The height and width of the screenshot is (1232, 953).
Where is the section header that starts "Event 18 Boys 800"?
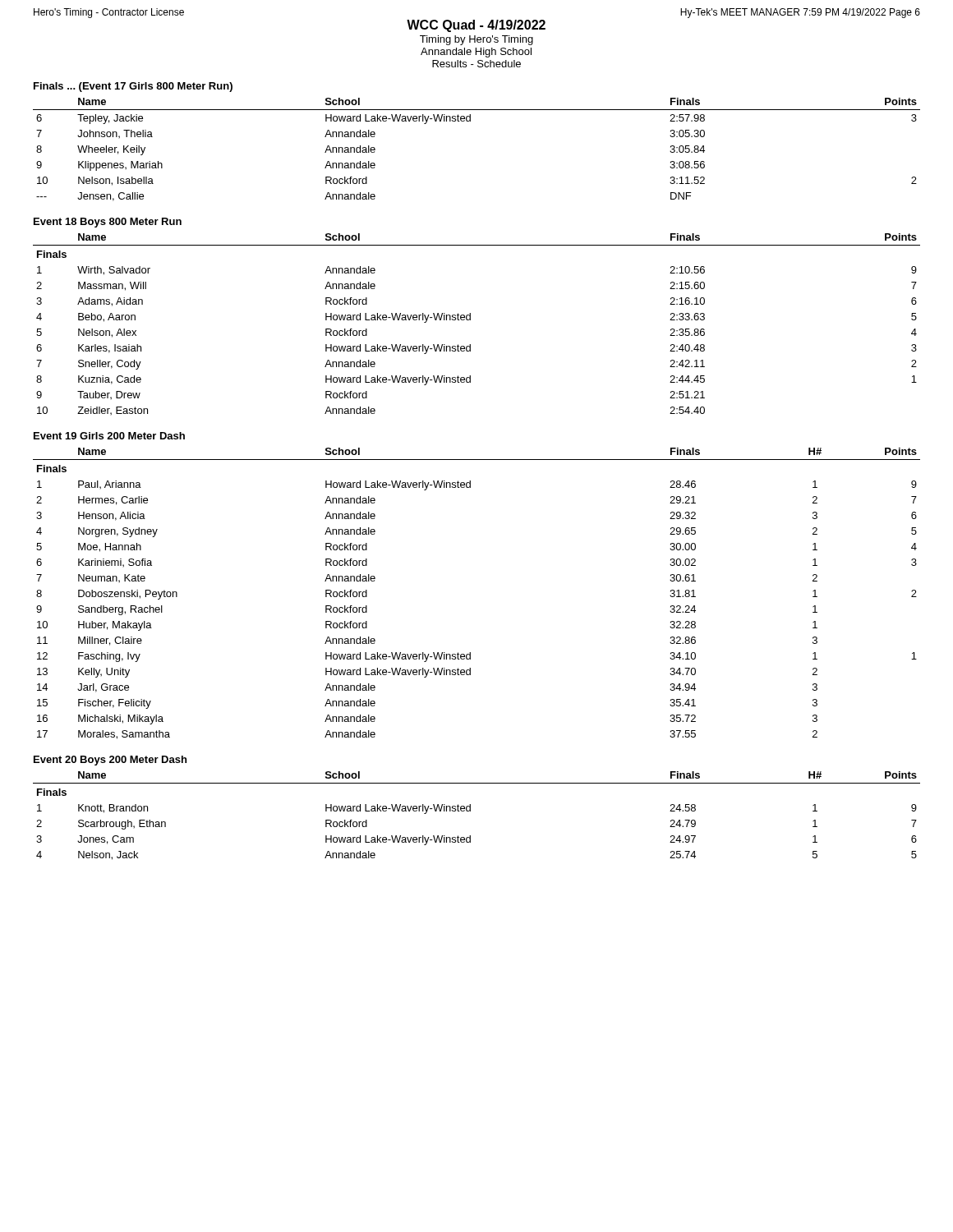pyautogui.click(x=107, y=221)
